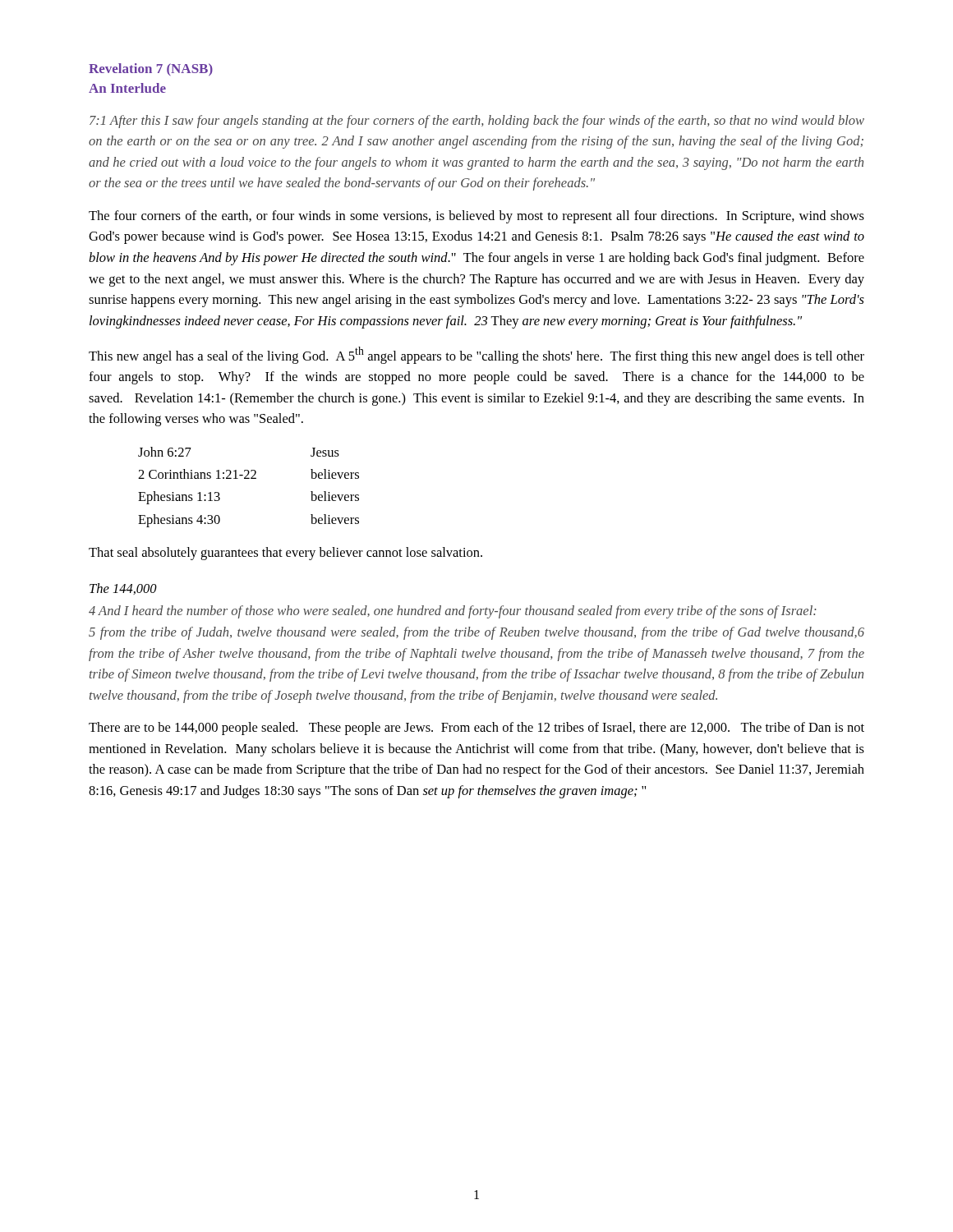This screenshot has height=1232, width=953.
Task: Select the list item that reads "2 Corinthians 1:21-22 believers"
Action: pos(249,474)
